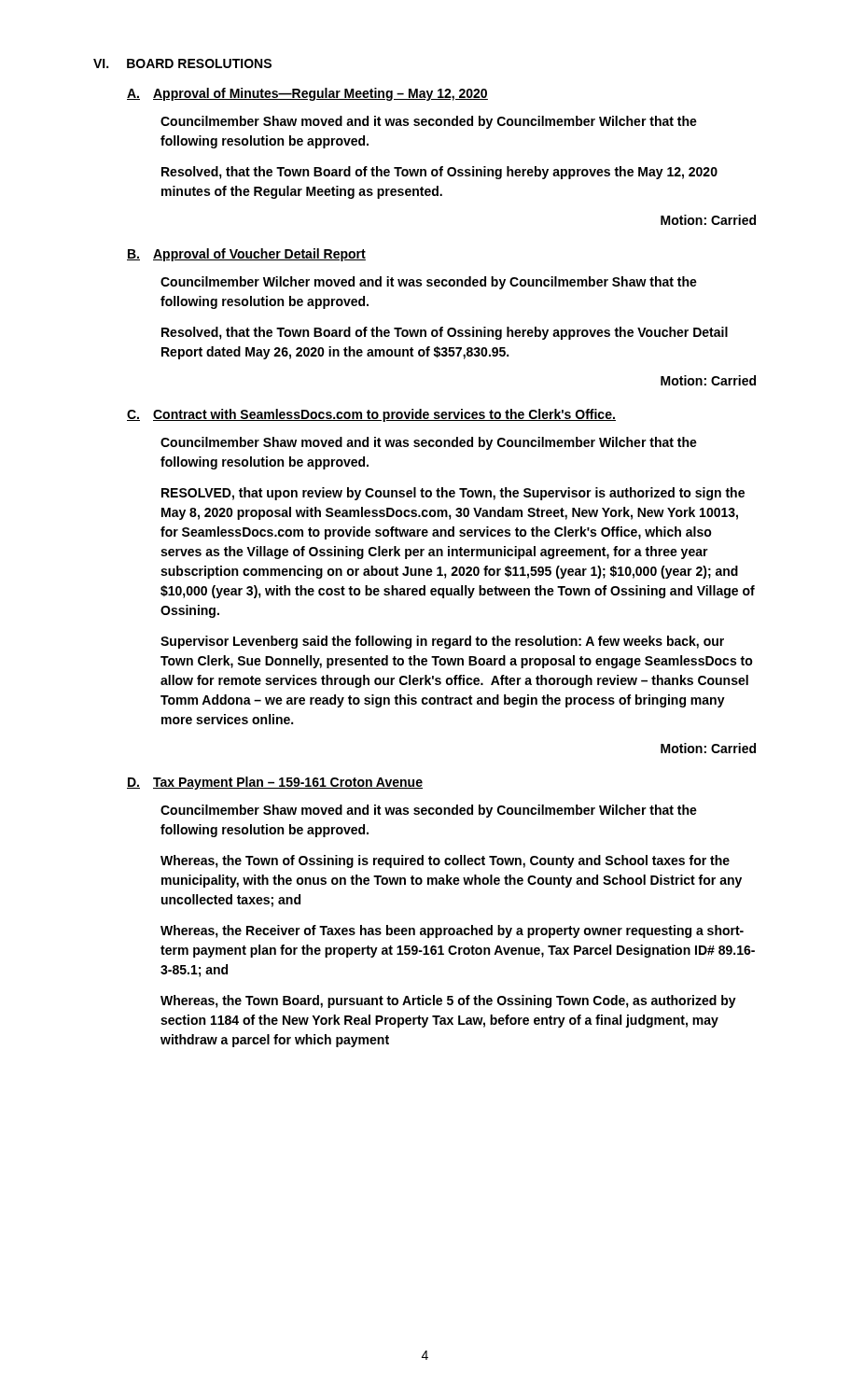Click on the text block that reads "Councilmember Wilcher moved and it was seconded"
850x1400 pixels.
(x=429, y=292)
